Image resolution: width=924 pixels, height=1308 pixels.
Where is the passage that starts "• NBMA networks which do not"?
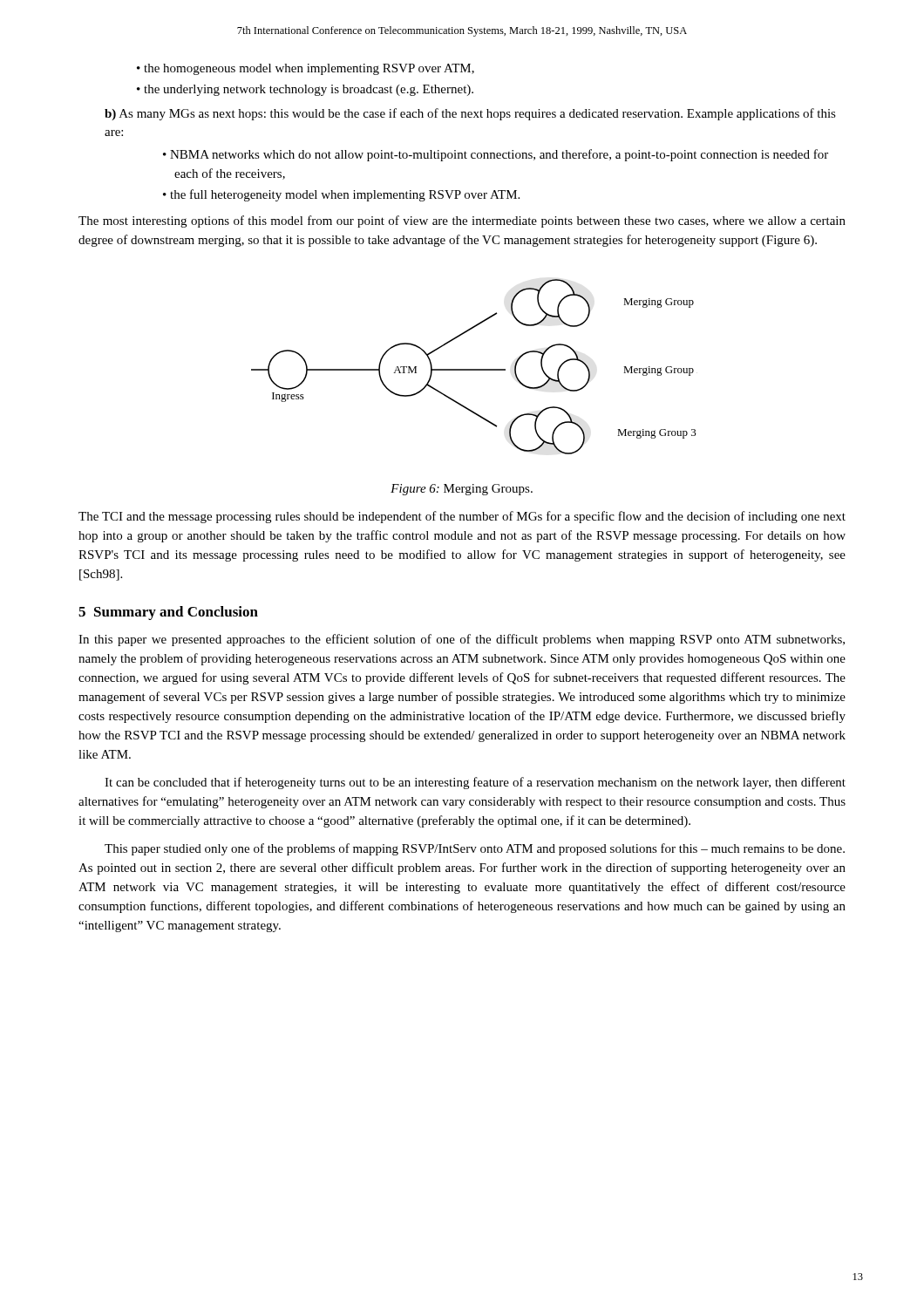point(495,164)
